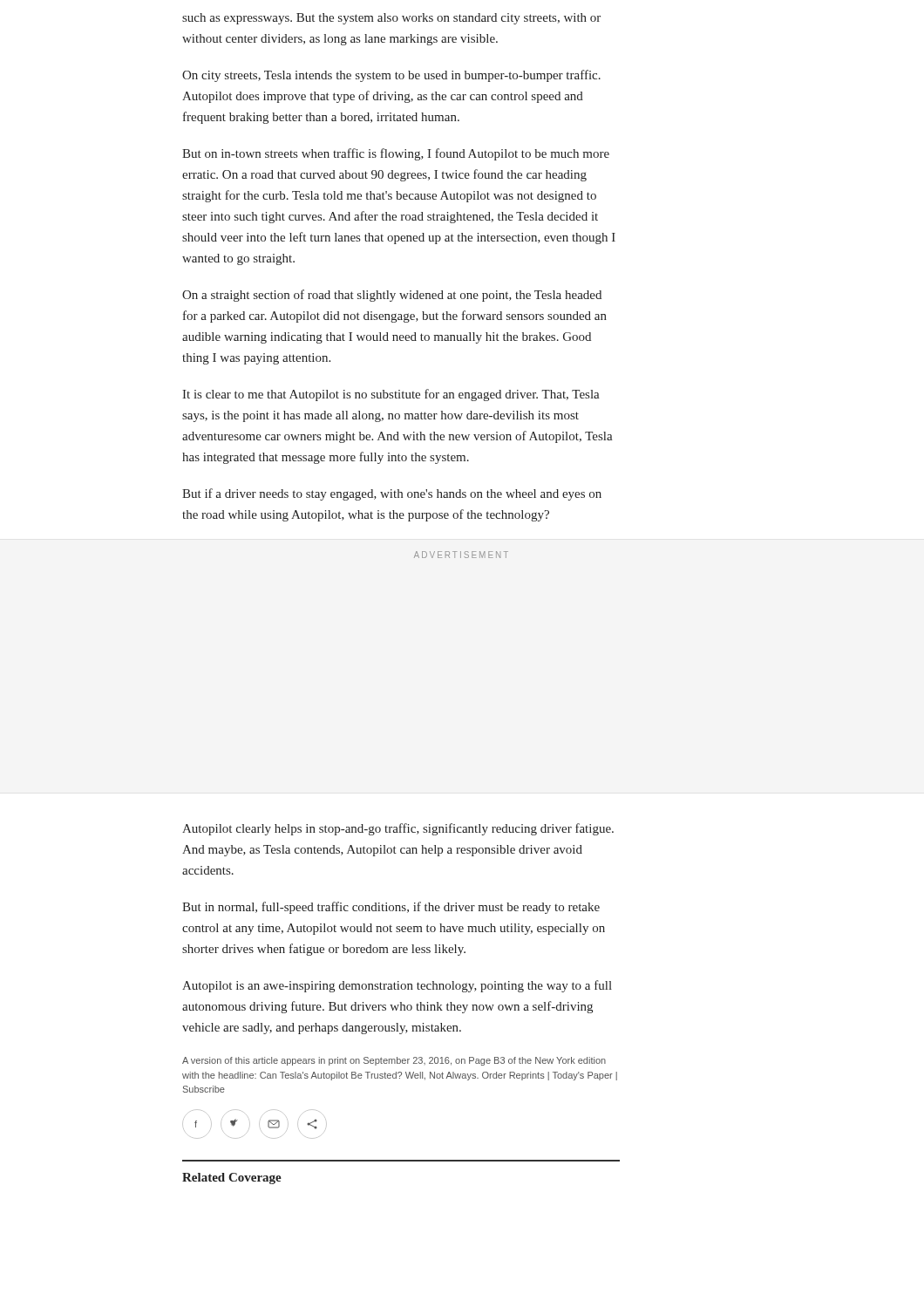Locate the block of text that opens with "It is clear to me that Autopilot"
924x1308 pixels.
(x=397, y=426)
